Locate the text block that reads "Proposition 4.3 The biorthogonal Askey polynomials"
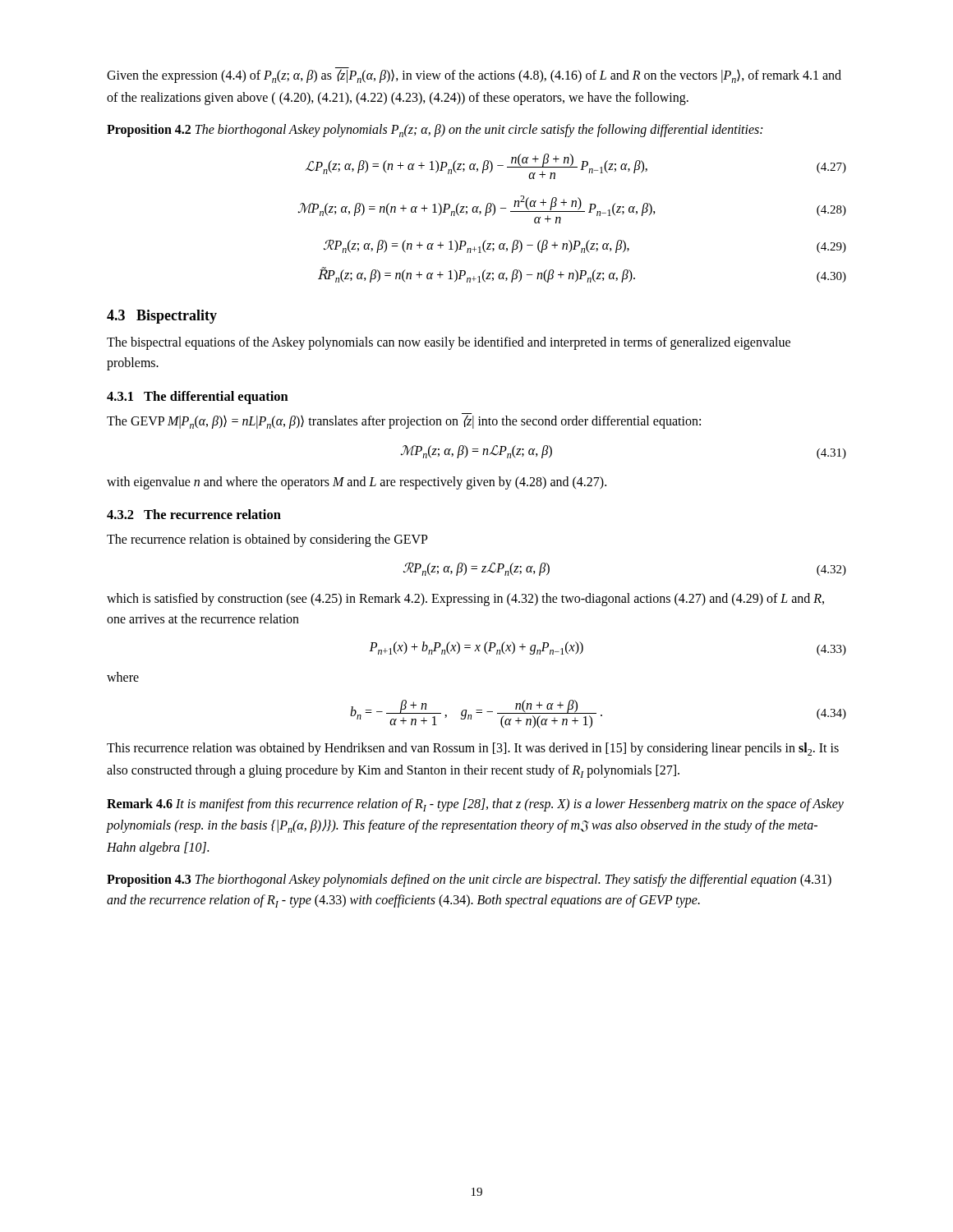 pos(469,891)
